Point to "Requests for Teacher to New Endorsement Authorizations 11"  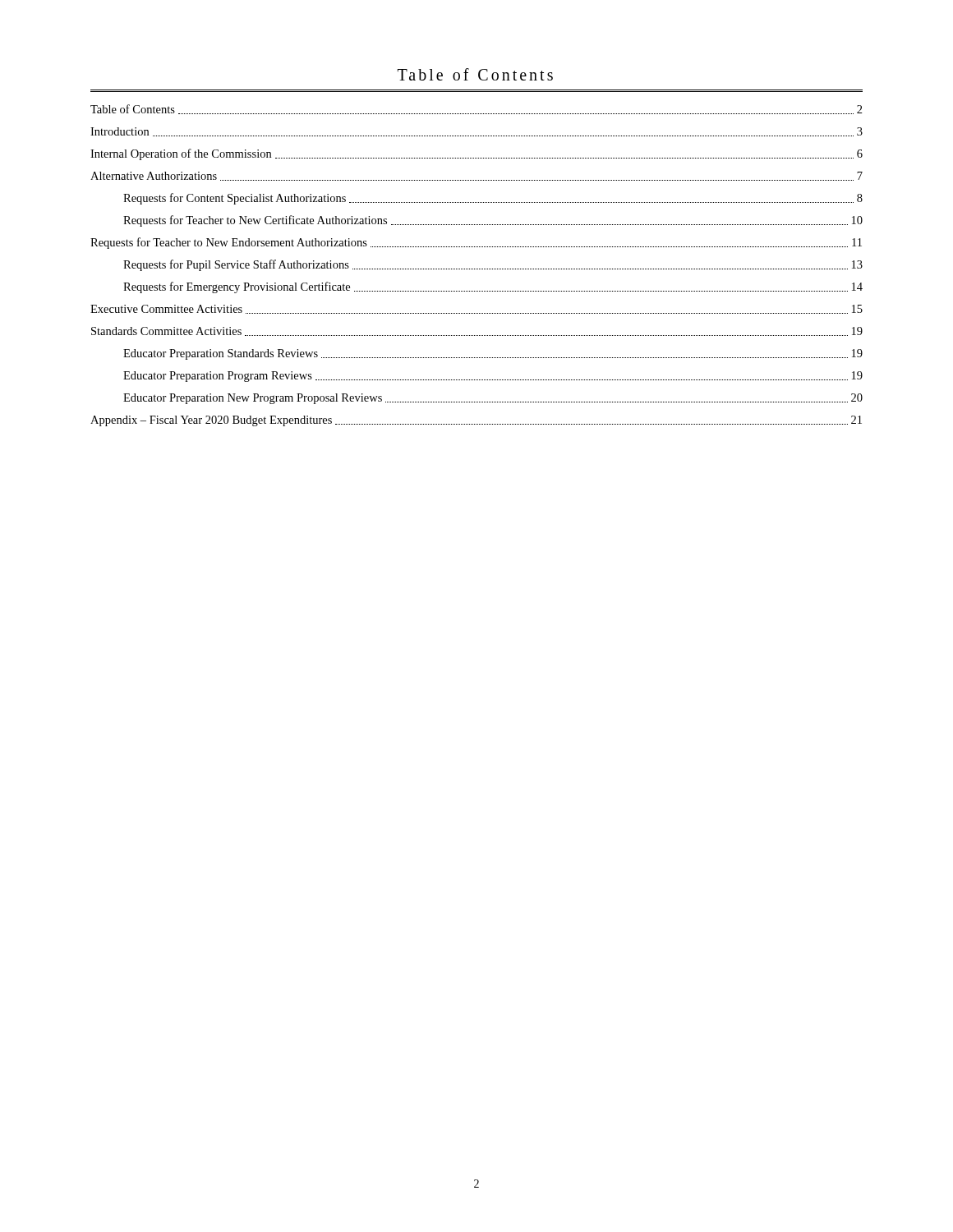click(476, 243)
